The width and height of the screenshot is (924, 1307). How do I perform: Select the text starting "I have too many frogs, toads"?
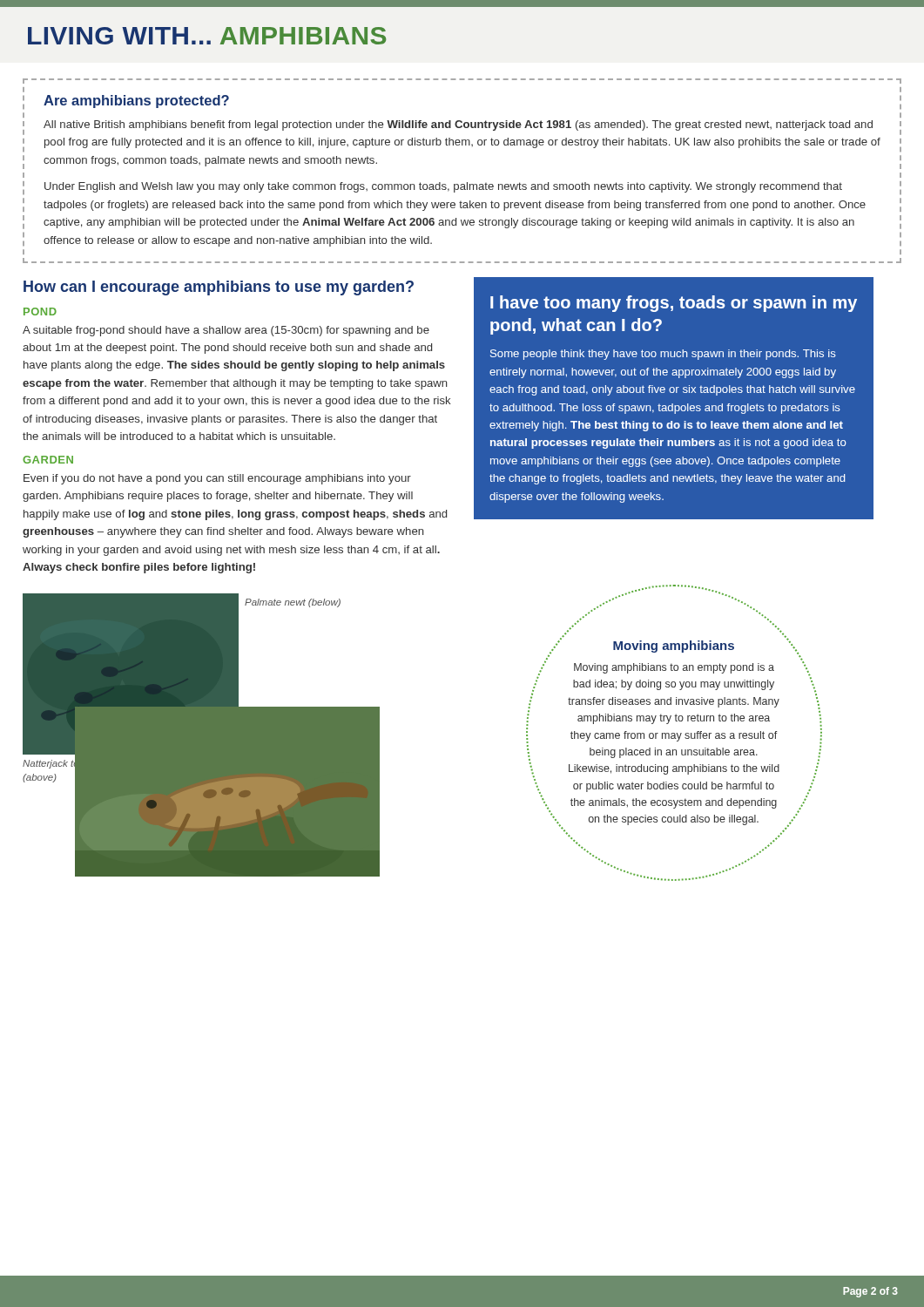[674, 398]
